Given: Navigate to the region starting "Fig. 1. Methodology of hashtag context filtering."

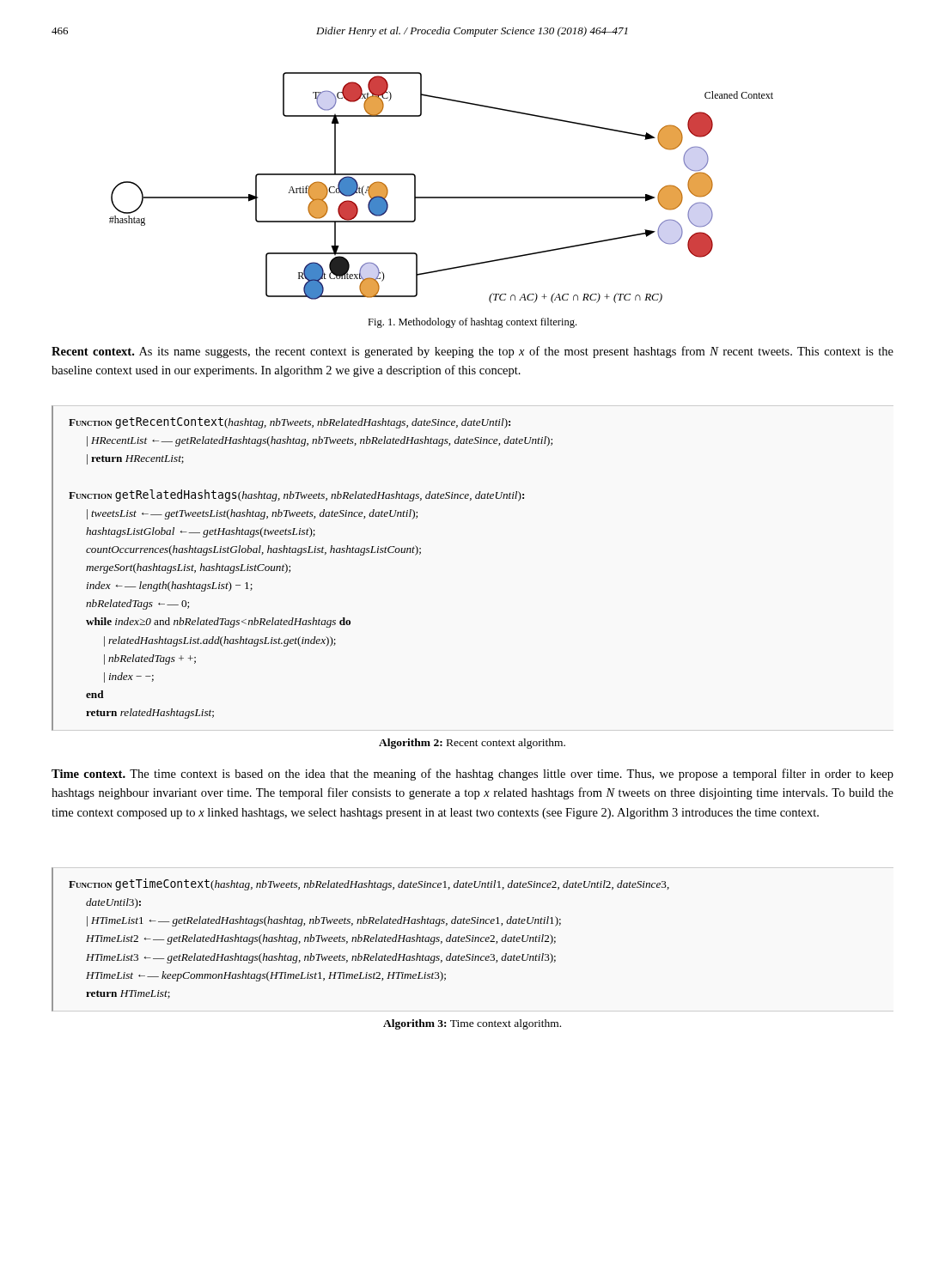Looking at the screenshot, I should pyautogui.click(x=472, y=322).
